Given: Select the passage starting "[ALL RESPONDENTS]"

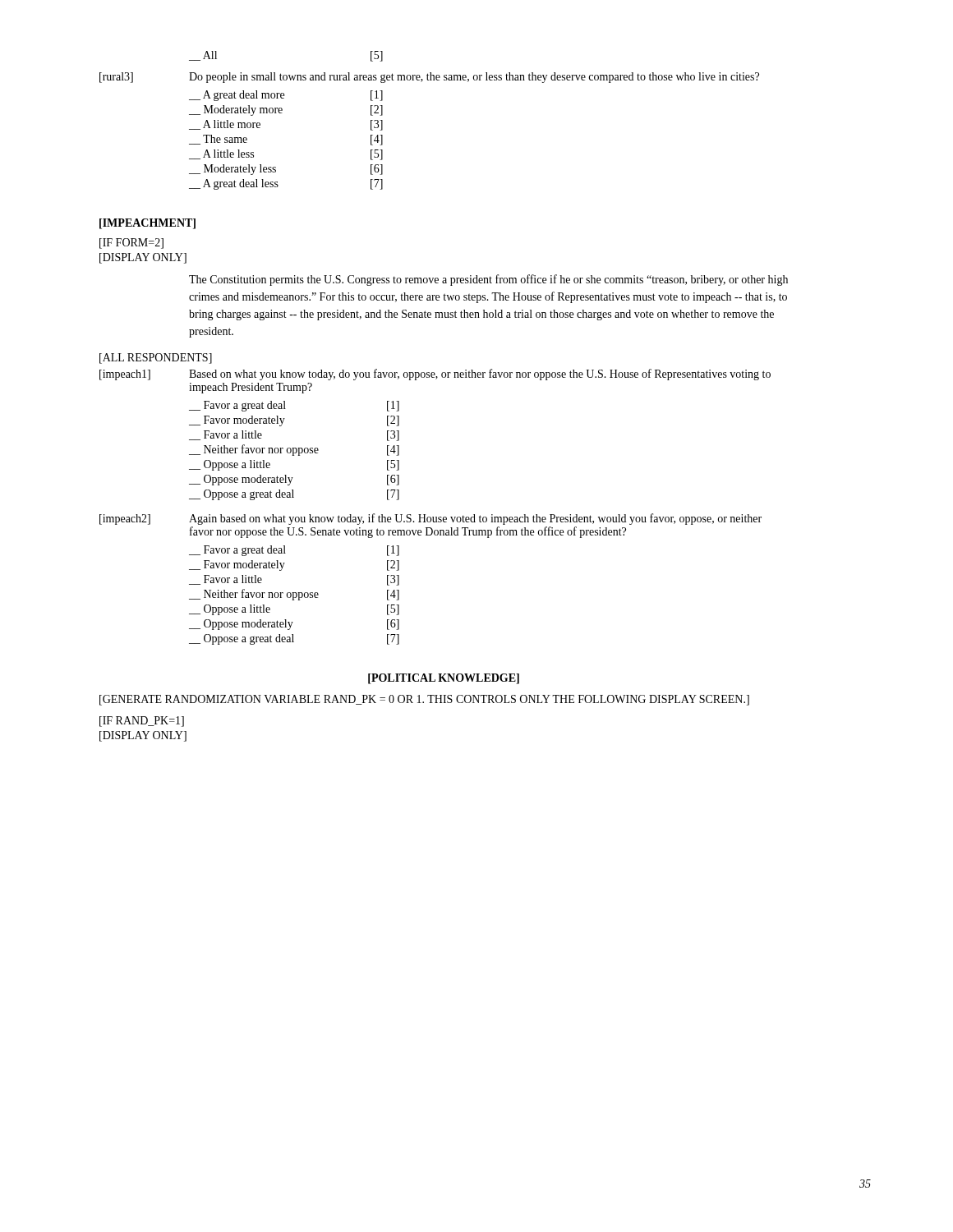Looking at the screenshot, I should click(155, 358).
